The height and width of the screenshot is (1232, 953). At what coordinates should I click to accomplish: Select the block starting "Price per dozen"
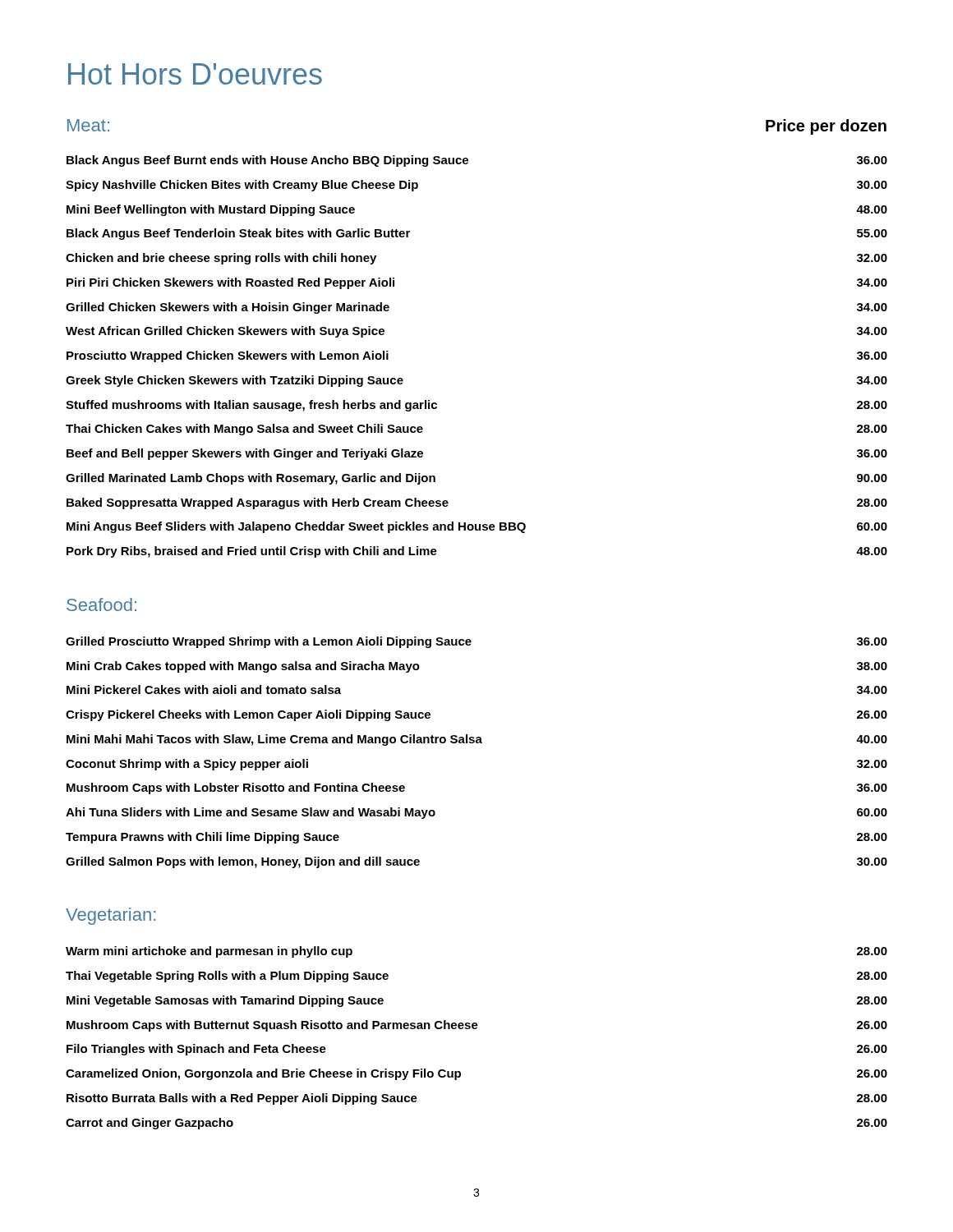[x=826, y=126]
